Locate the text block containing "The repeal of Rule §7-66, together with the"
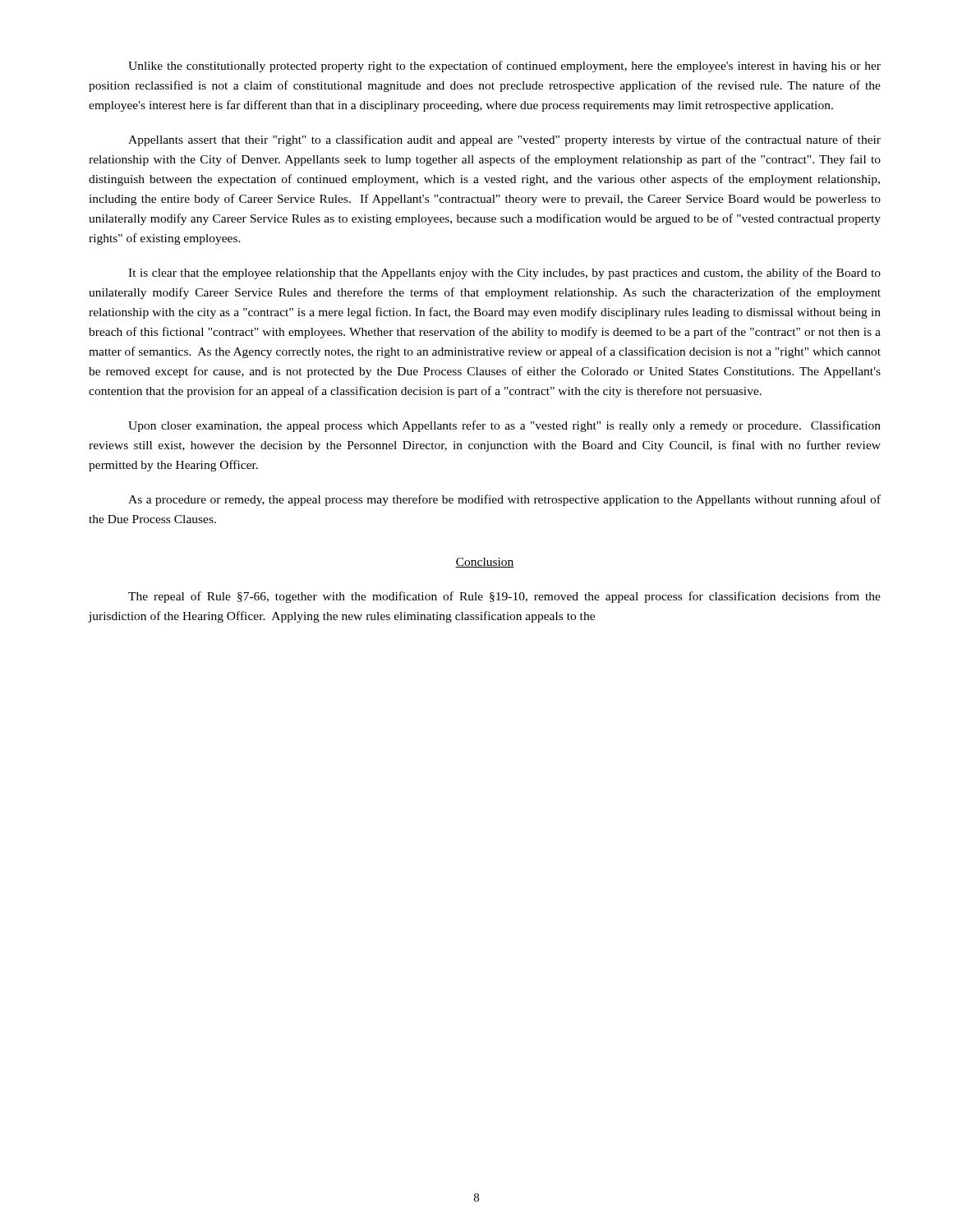Screen dimensions: 1232x953 pos(485,606)
